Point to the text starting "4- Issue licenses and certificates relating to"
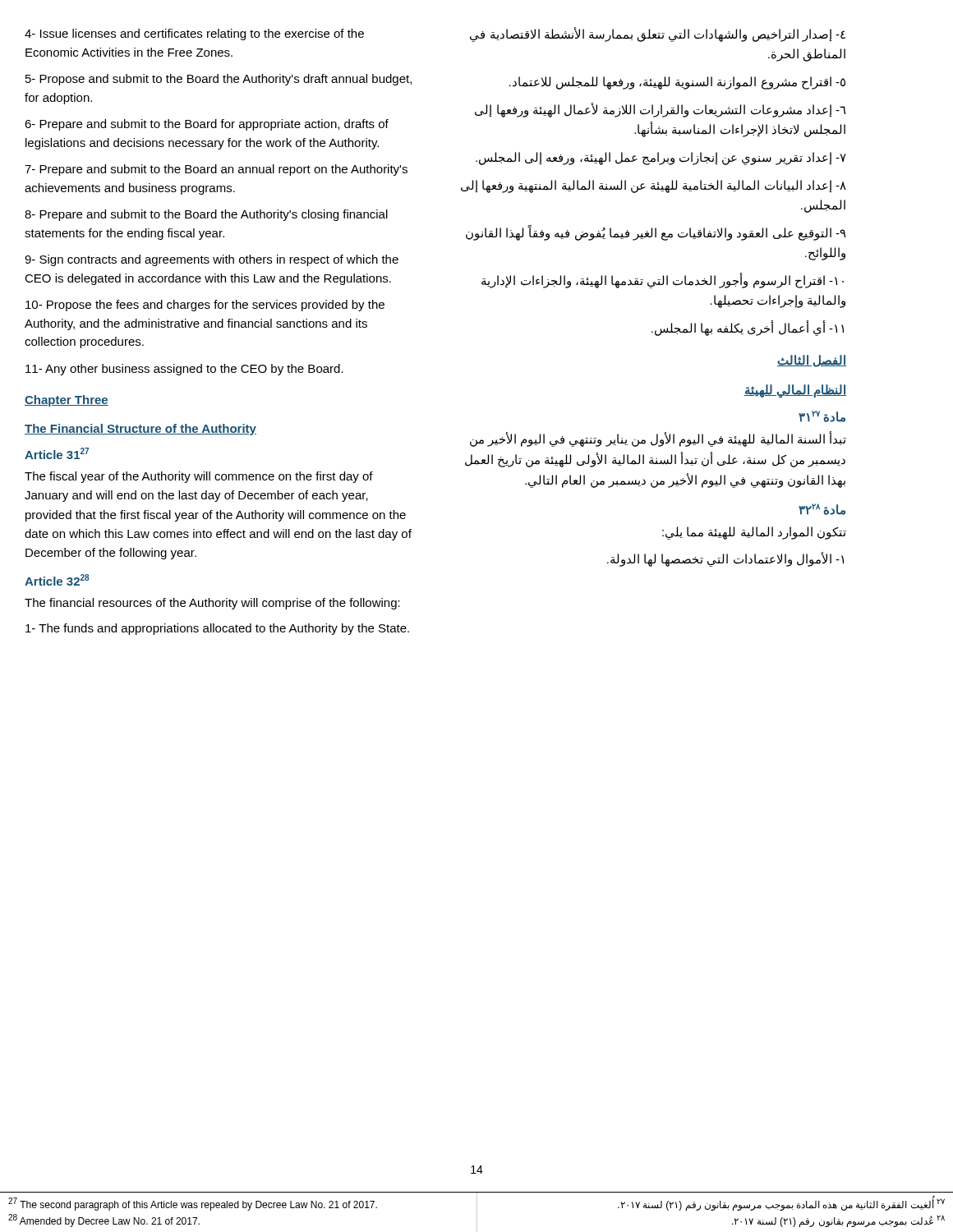The width and height of the screenshot is (953, 1232). [x=195, y=43]
